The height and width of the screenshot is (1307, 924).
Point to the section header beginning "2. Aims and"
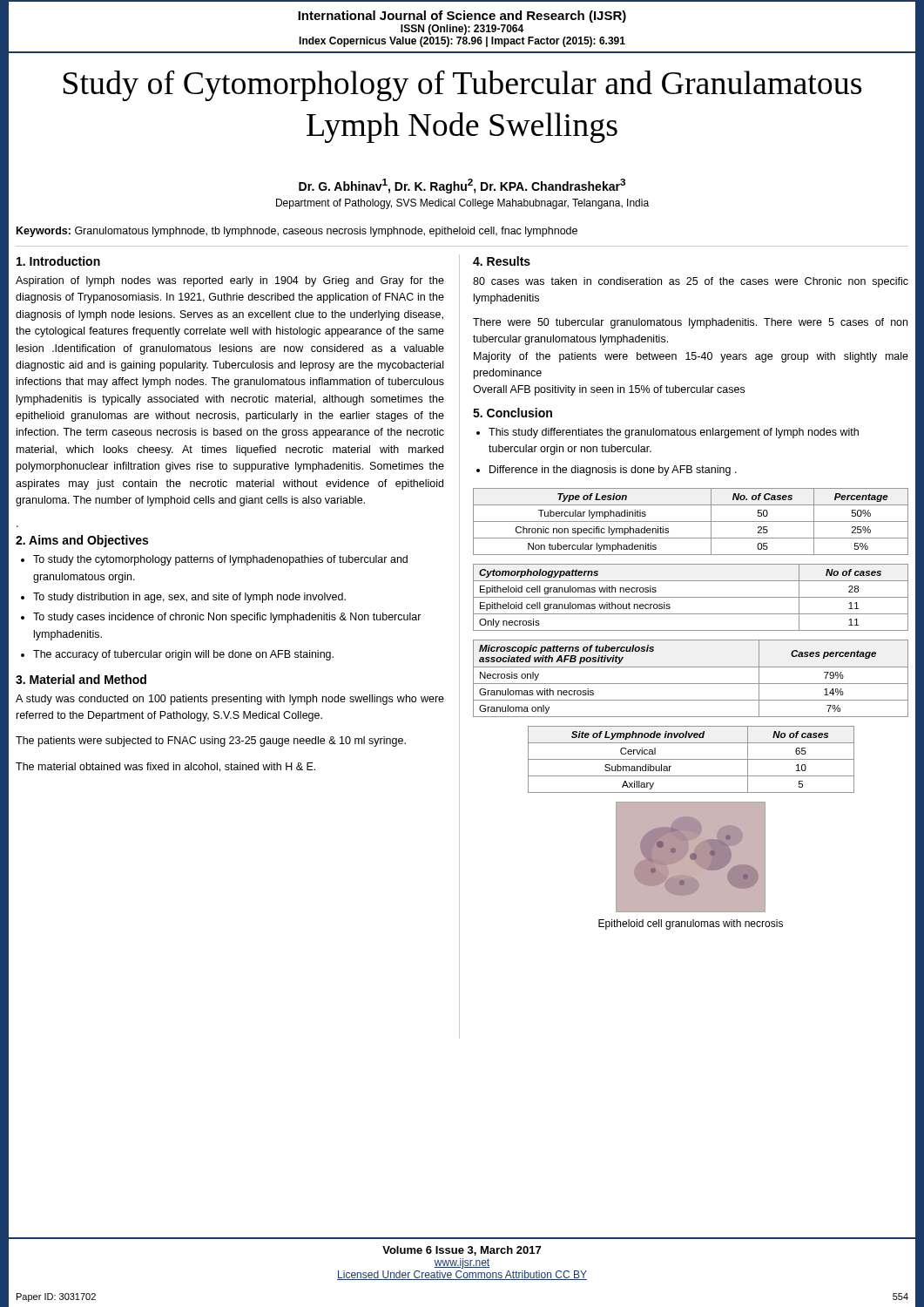pyautogui.click(x=82, y=540)
